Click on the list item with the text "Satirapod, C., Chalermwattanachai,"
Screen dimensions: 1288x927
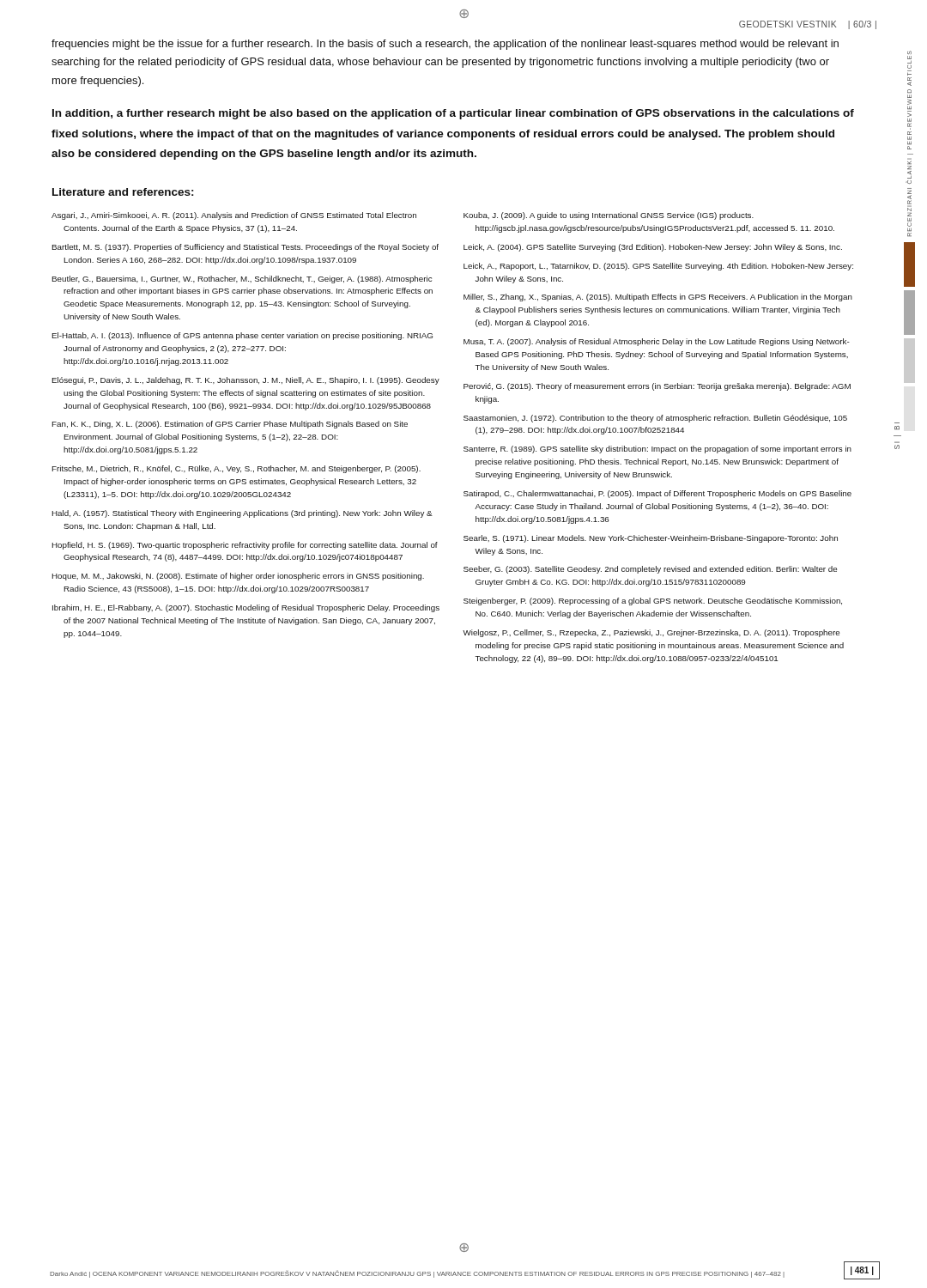(657, 506)
